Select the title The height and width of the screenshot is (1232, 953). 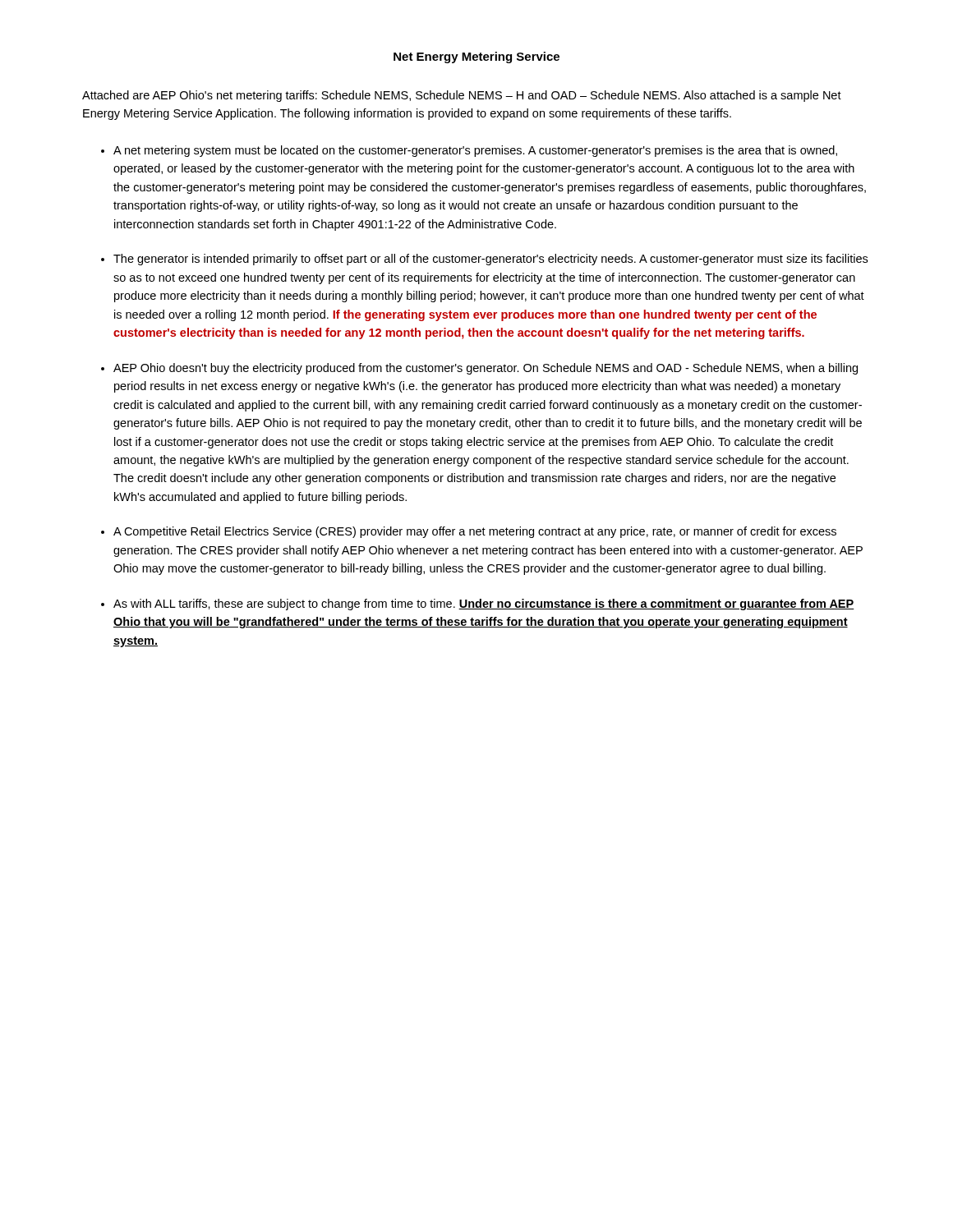tap(476, 56)
